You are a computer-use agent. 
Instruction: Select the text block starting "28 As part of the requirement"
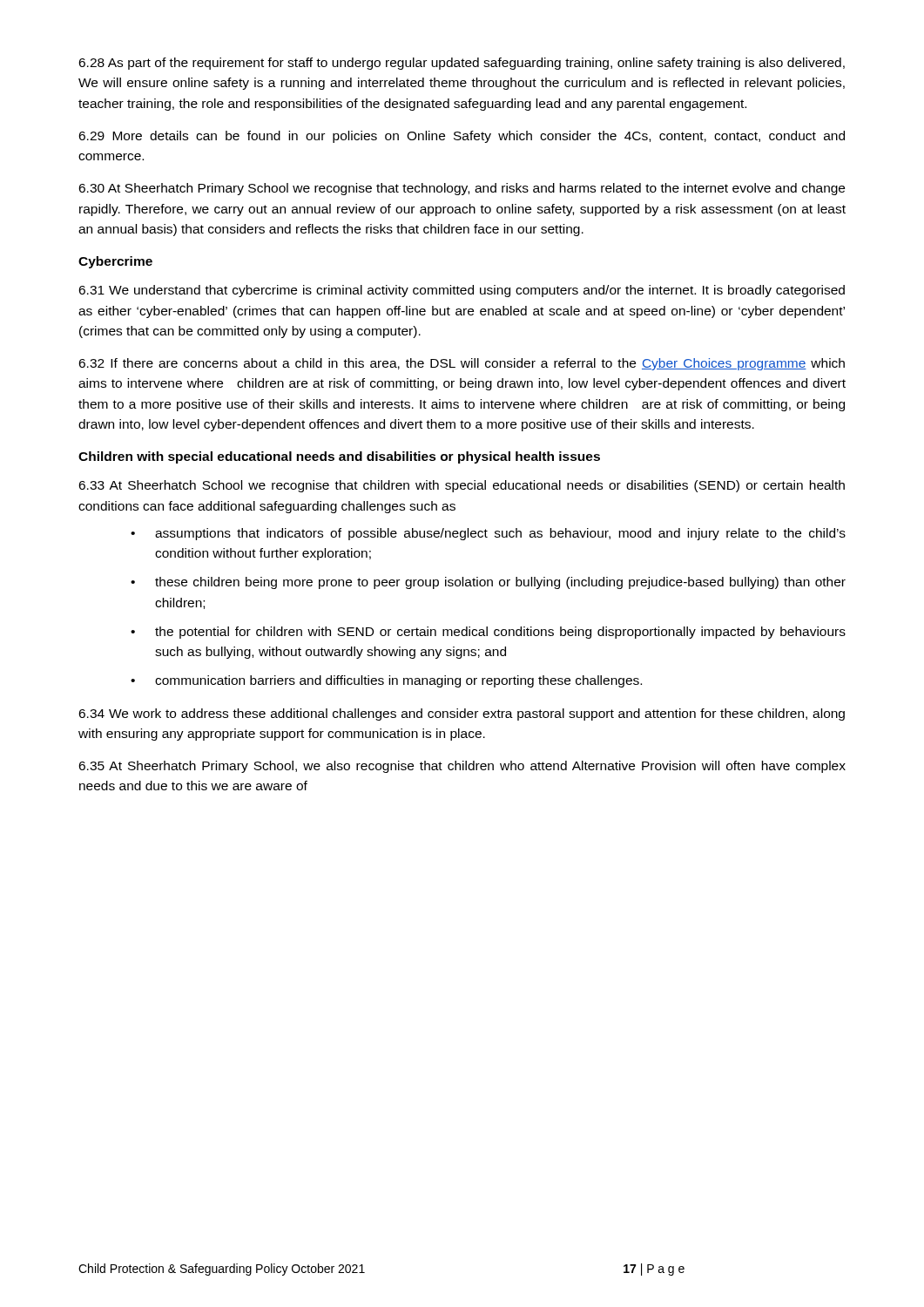coord(462,83)
